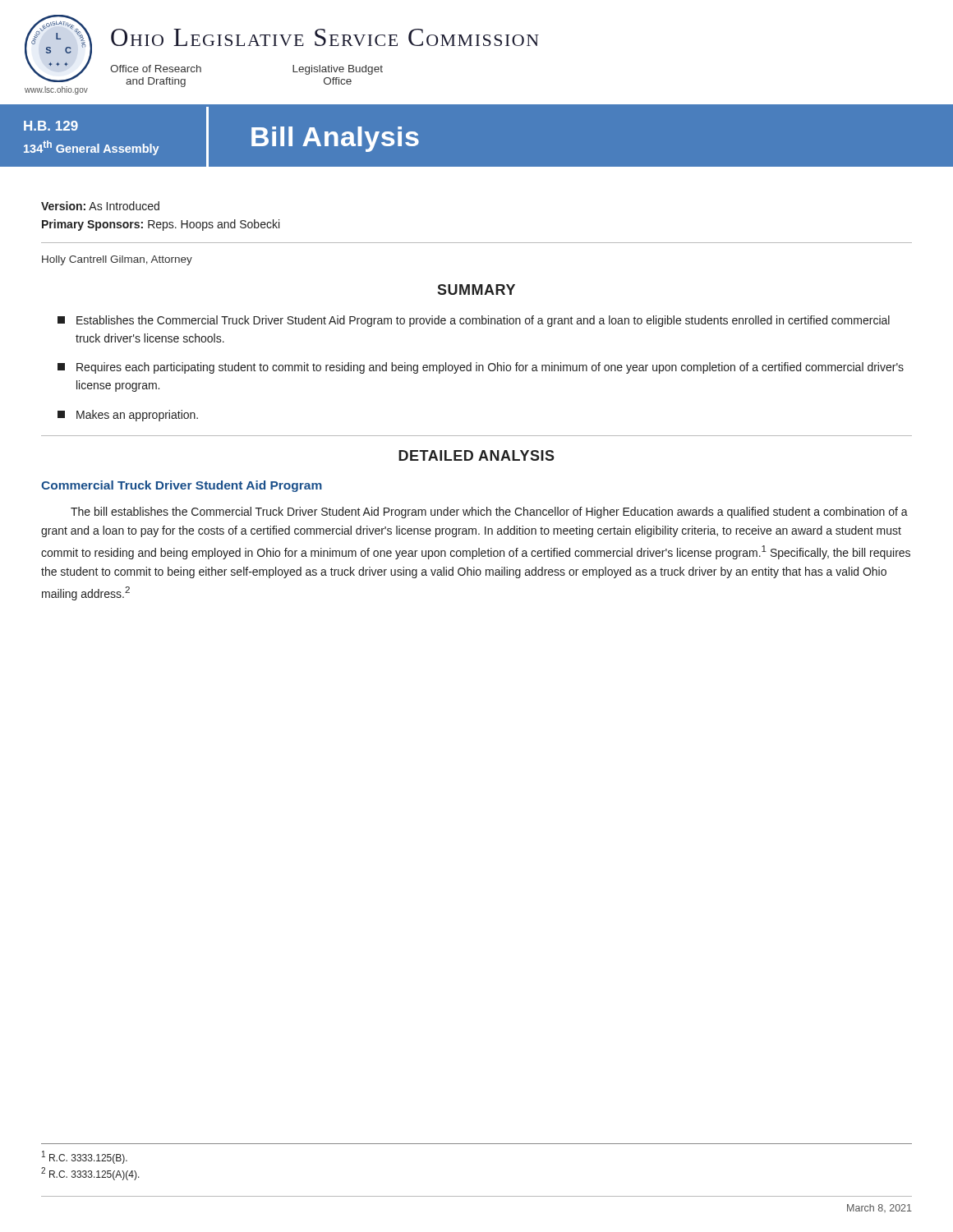Locate the block starting "Commercial Truck Driver"
Screen dimensions: 1232x953
pyautogui.click(x=182, y=485)
